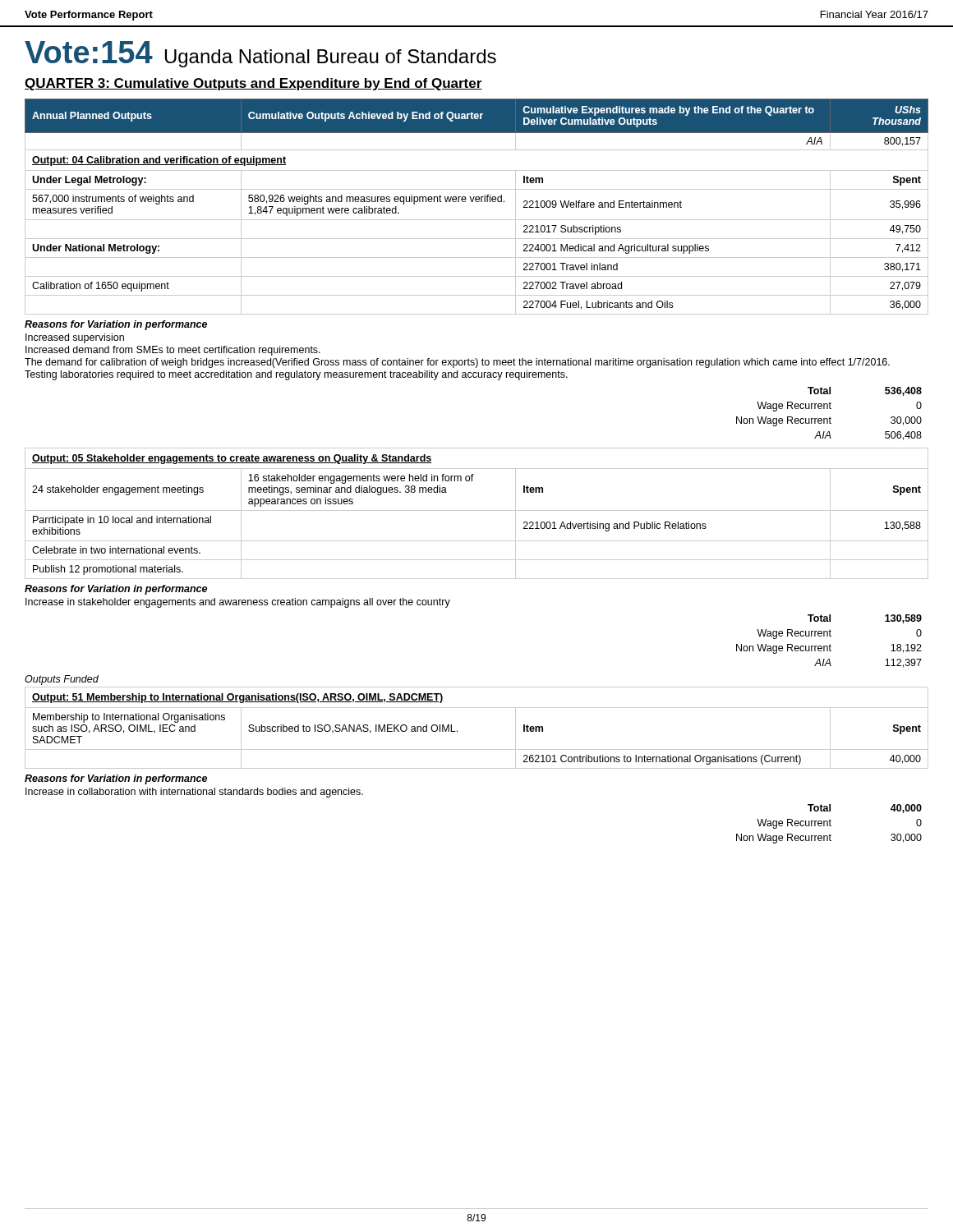Select the text that says "Outputs Funded"
Viewport: 953px width, 1232px height.
coord(62,679)
